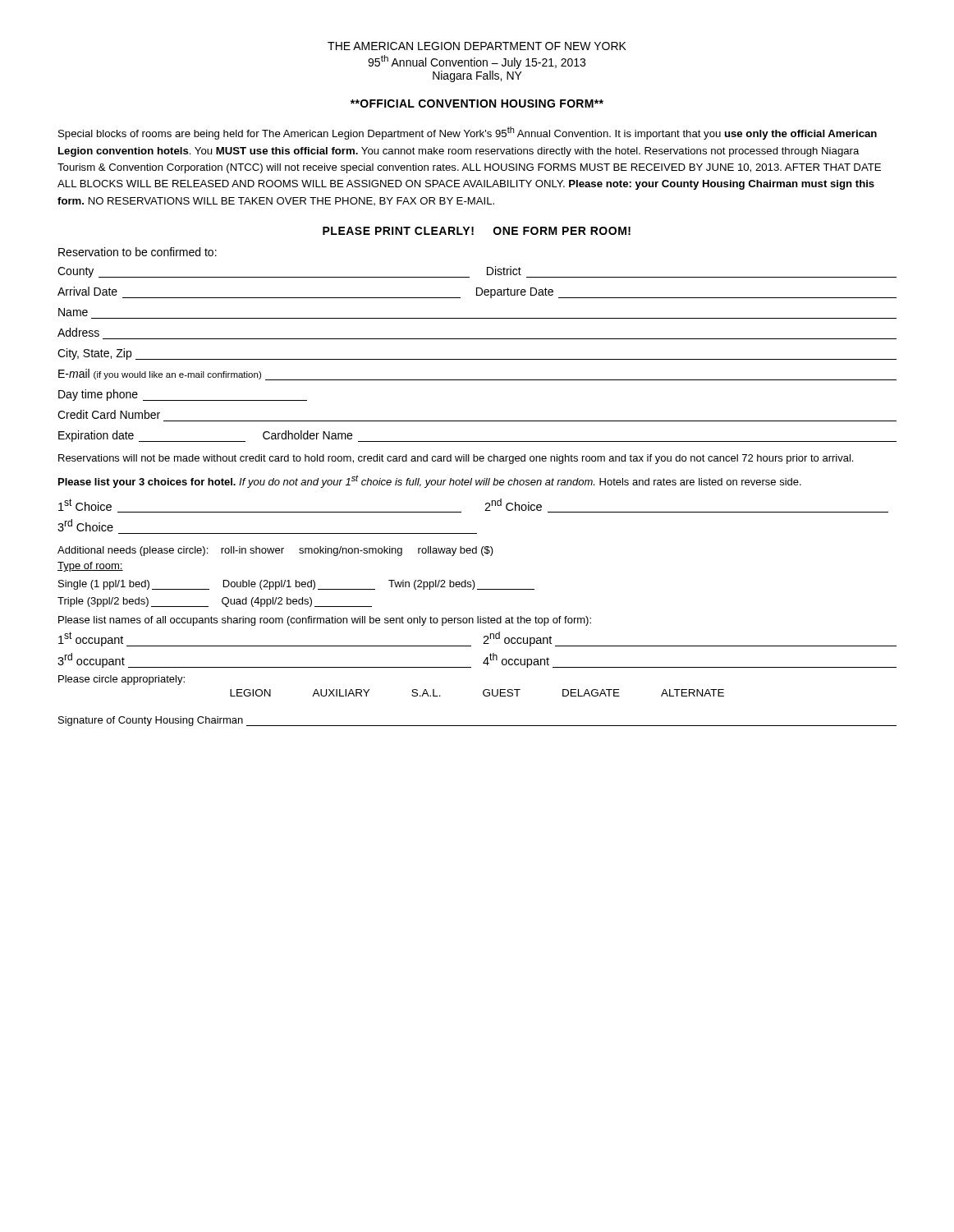Click on the element starting "Triple (3ppl/2 beds) Quad (4ppl/2 beds)"
Image resolution: width=954 pixels, height=1232 pixels.
click(x=215, y=599)
